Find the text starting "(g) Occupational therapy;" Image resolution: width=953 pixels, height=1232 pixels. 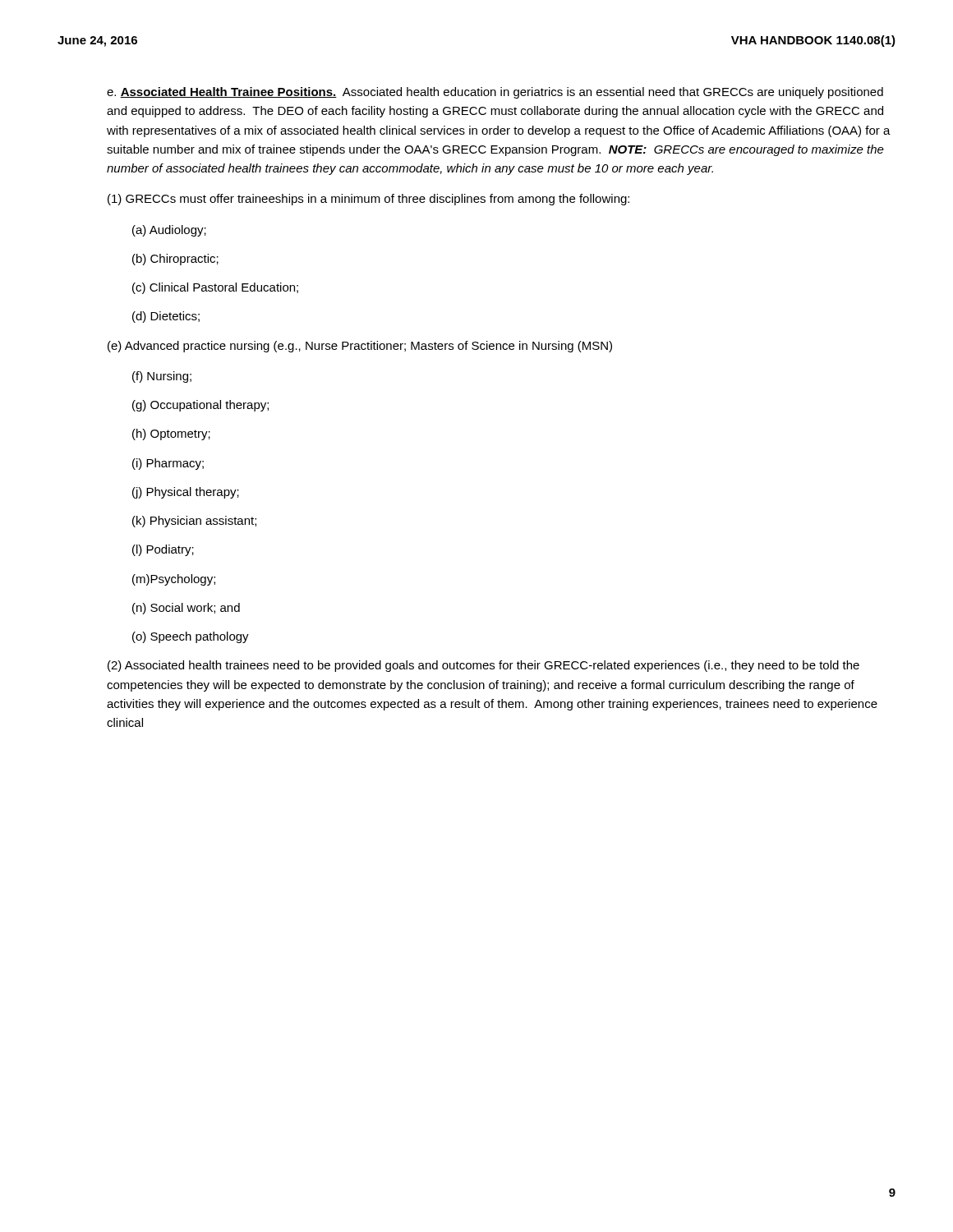point(201,405)
